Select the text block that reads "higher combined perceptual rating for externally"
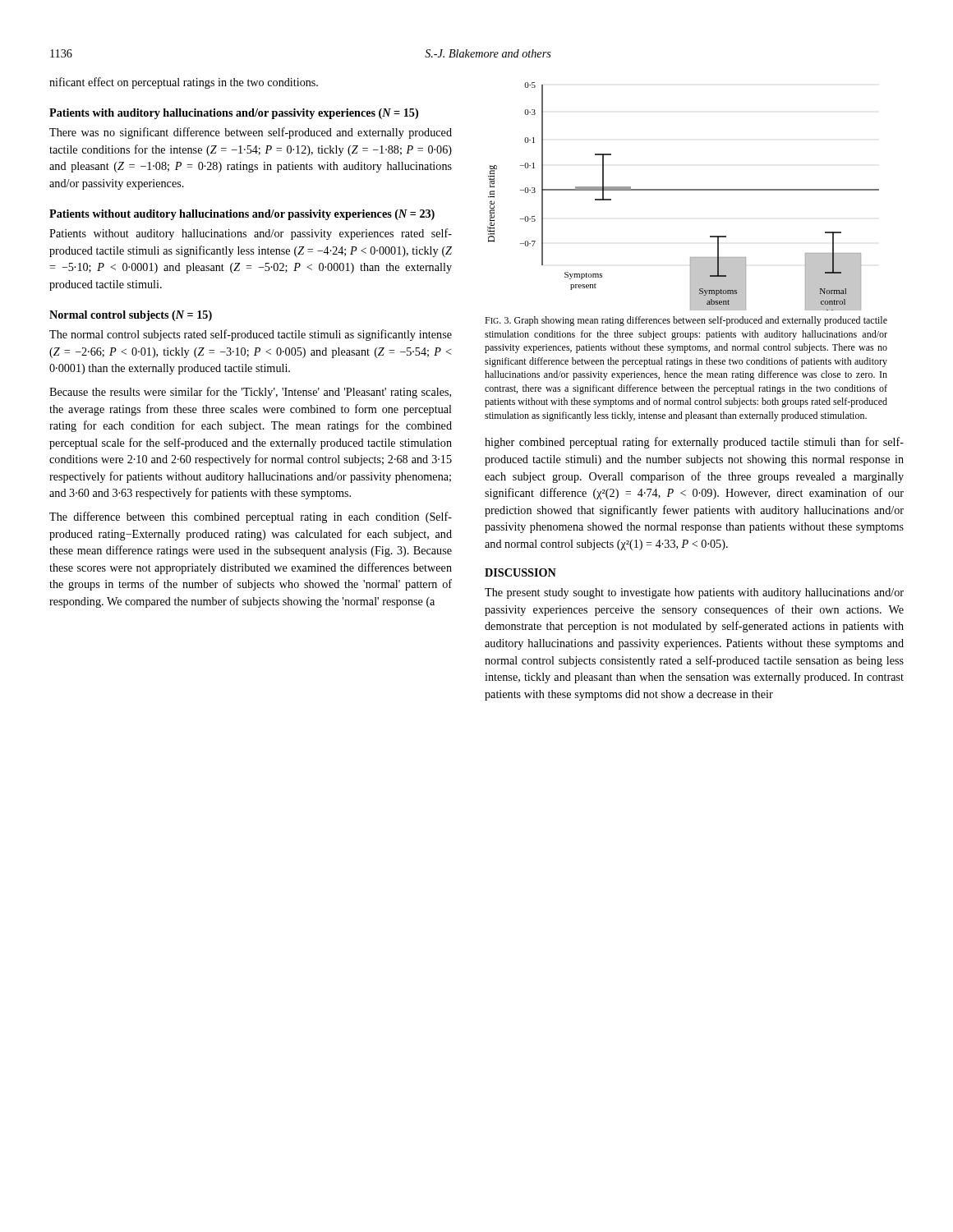This screenshot has height=1232, width=953. point(694,493)
